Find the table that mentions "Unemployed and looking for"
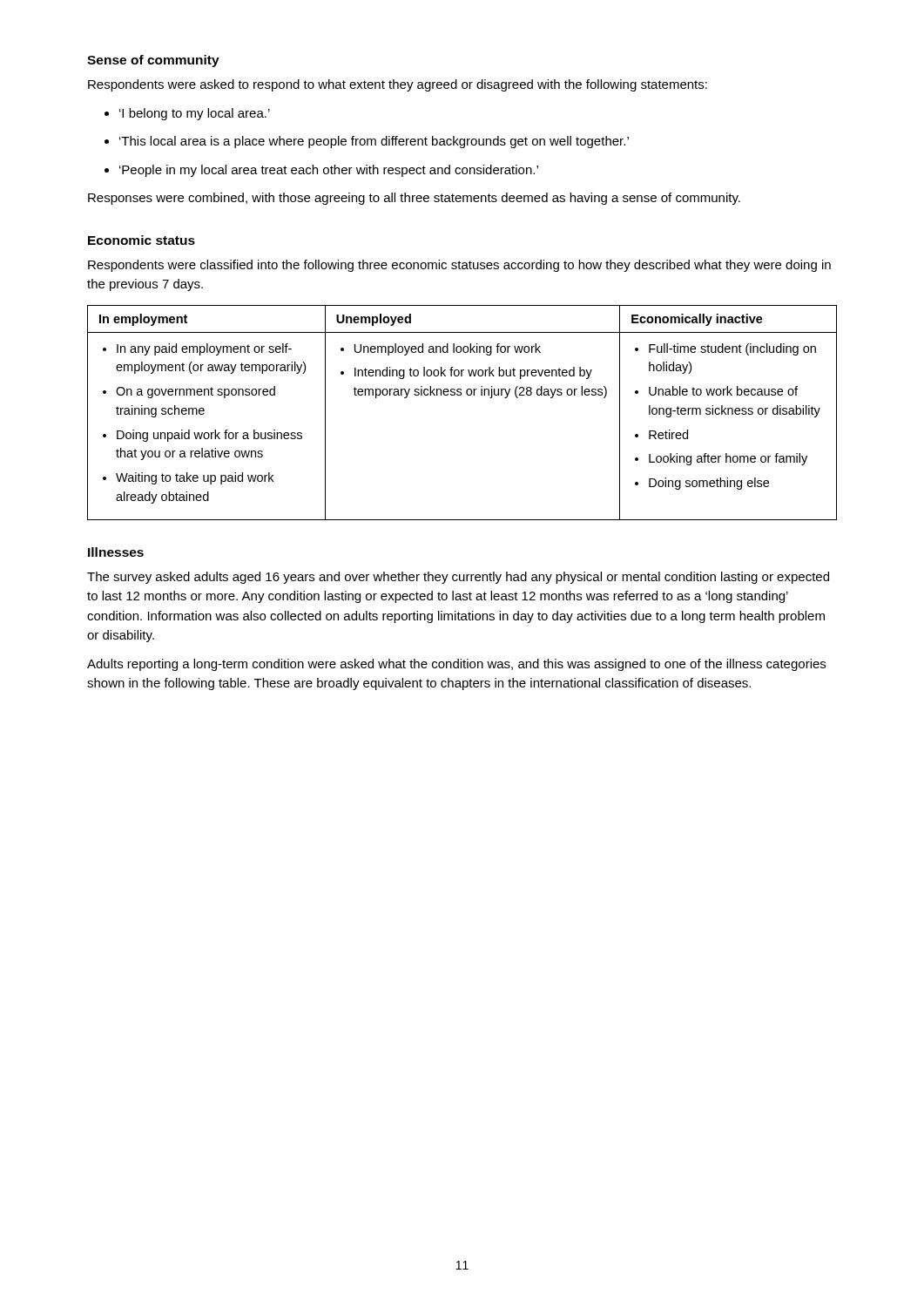 pyautogui.click(x=462, y=412)
